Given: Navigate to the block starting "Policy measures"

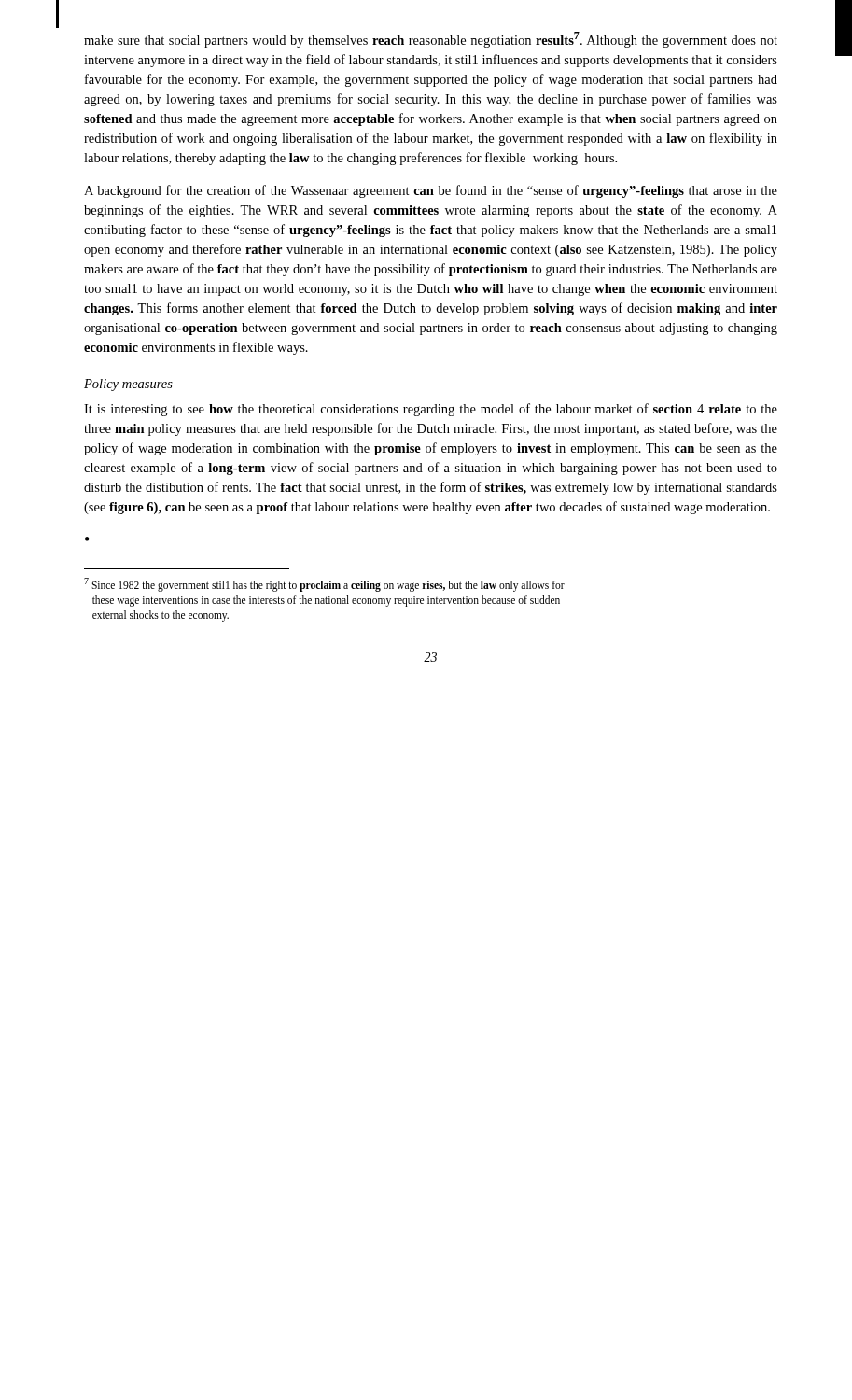Looking at the screenshot, I should (128, 385).
